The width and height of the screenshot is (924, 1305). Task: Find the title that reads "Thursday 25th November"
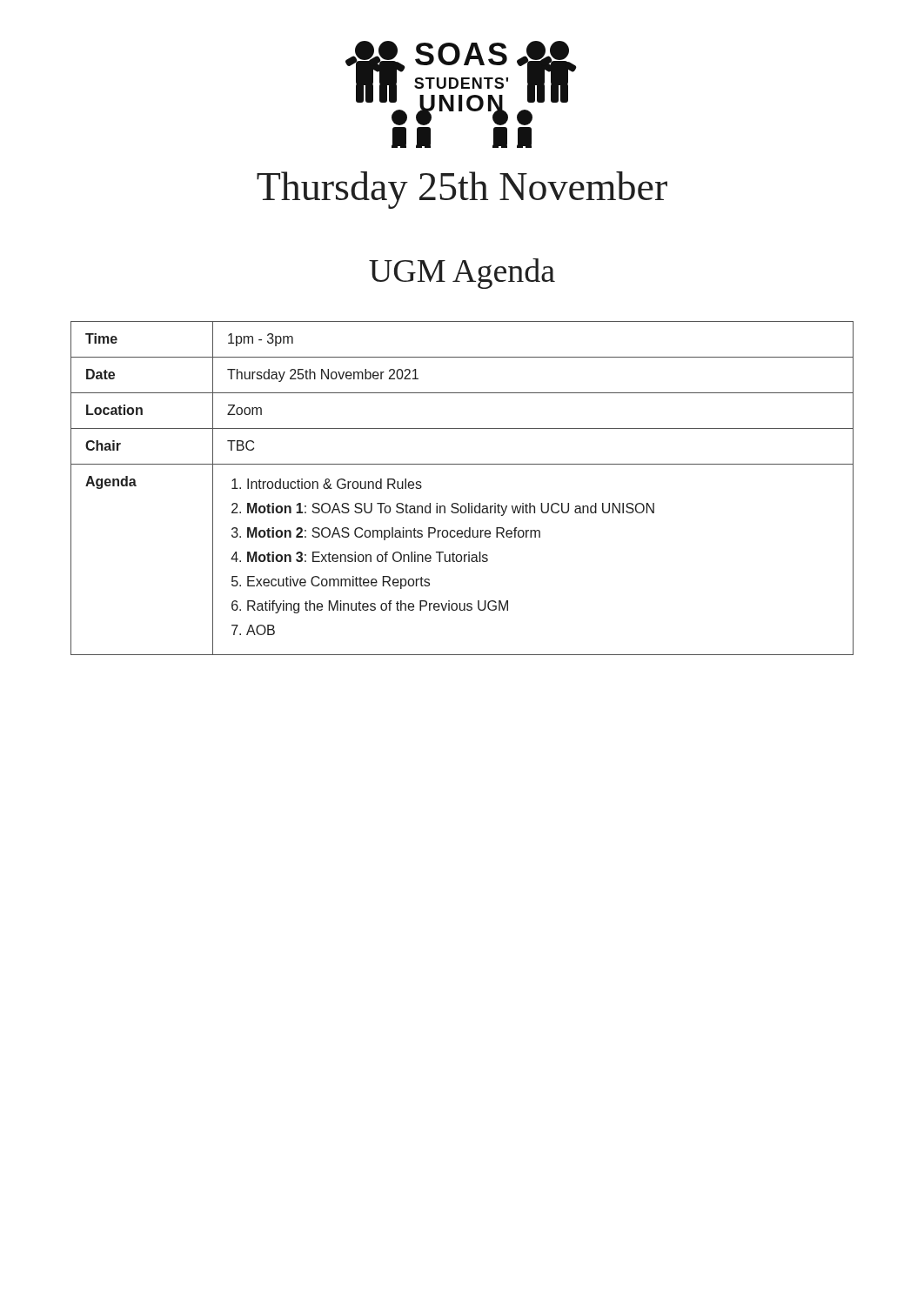pos(462,187)
